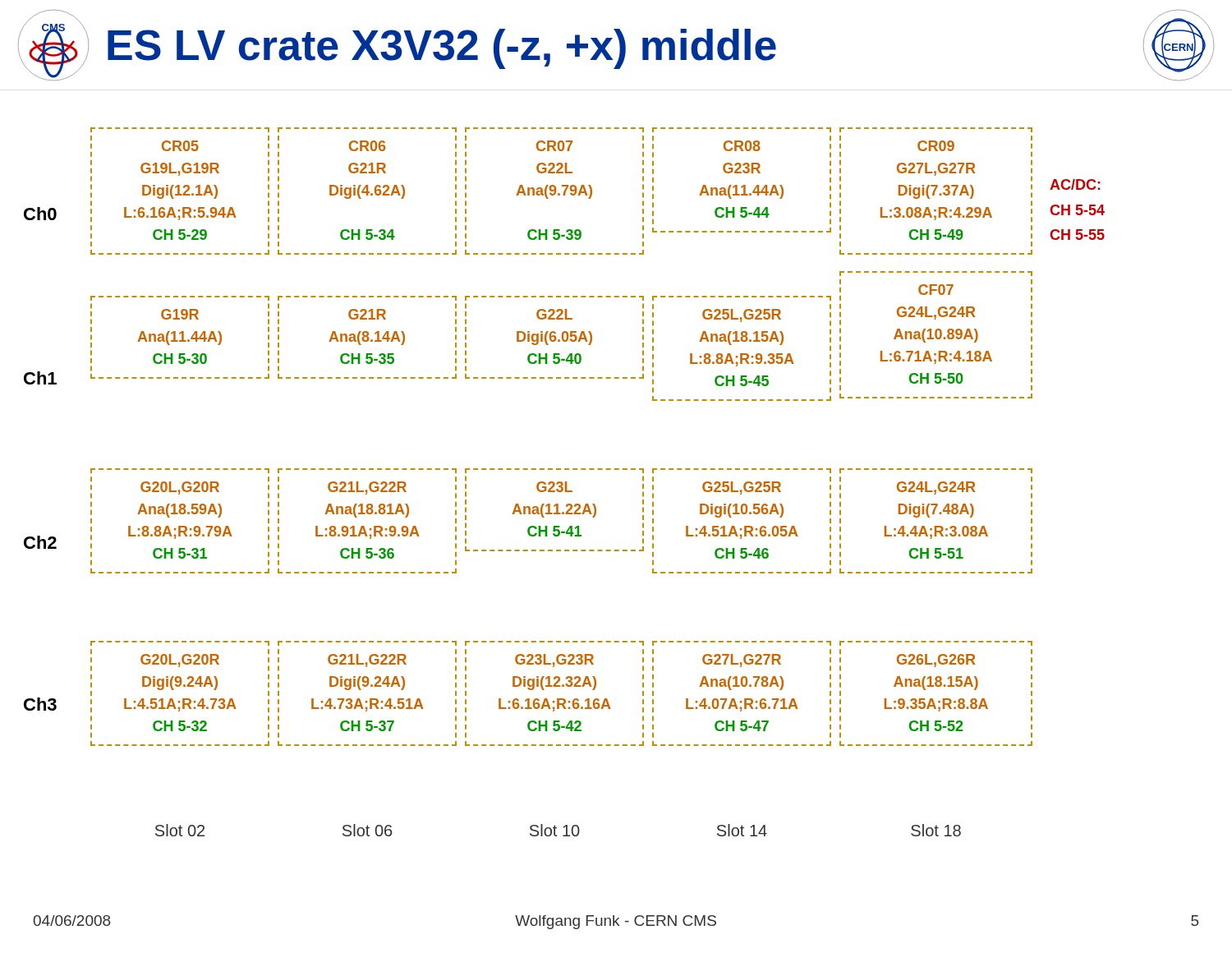Navigate to the block starting "Slot 02"
The width and height of the screenshot is (1232, 953).
(x=180, y=831)
